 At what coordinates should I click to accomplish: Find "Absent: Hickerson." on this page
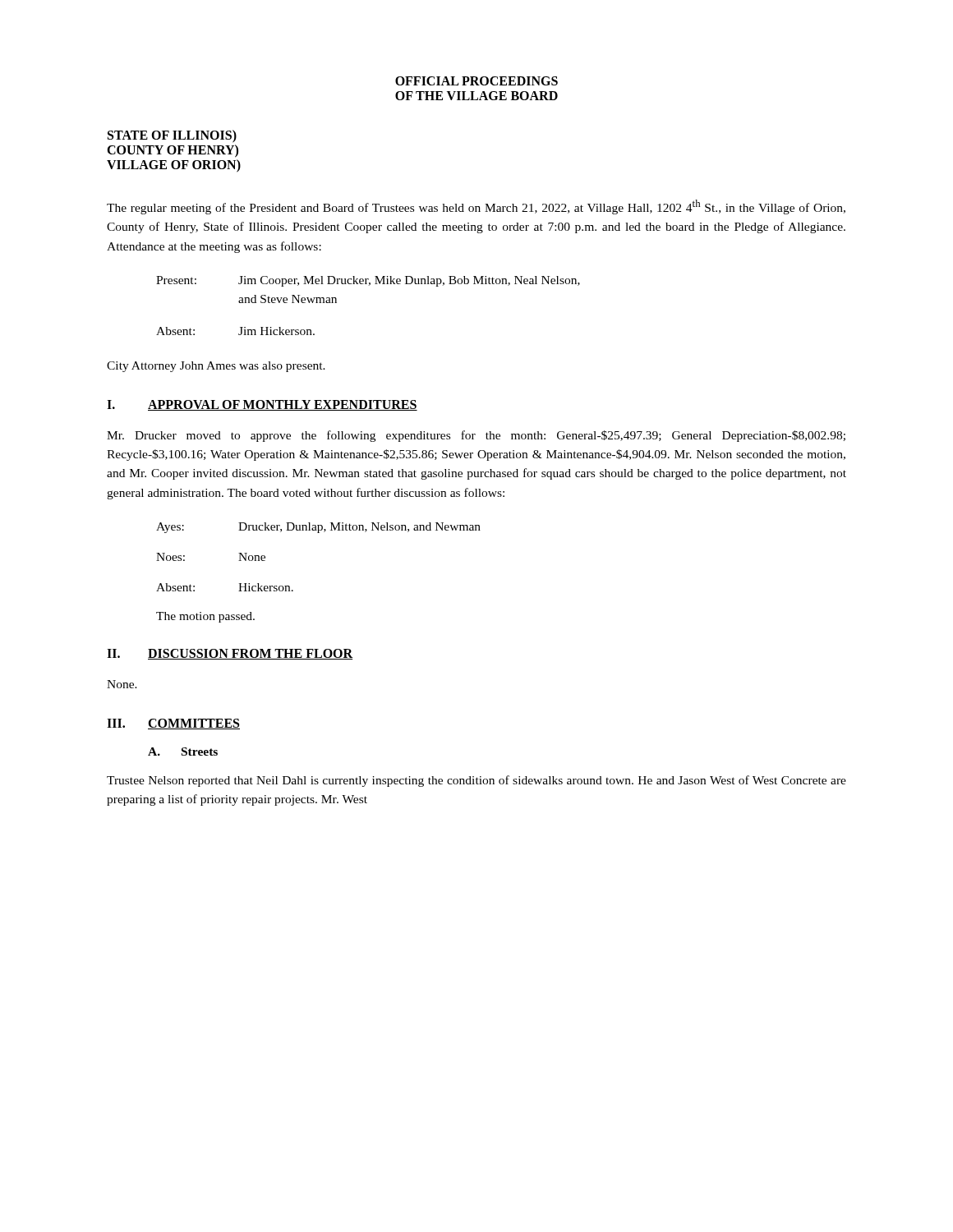(172, 587)
